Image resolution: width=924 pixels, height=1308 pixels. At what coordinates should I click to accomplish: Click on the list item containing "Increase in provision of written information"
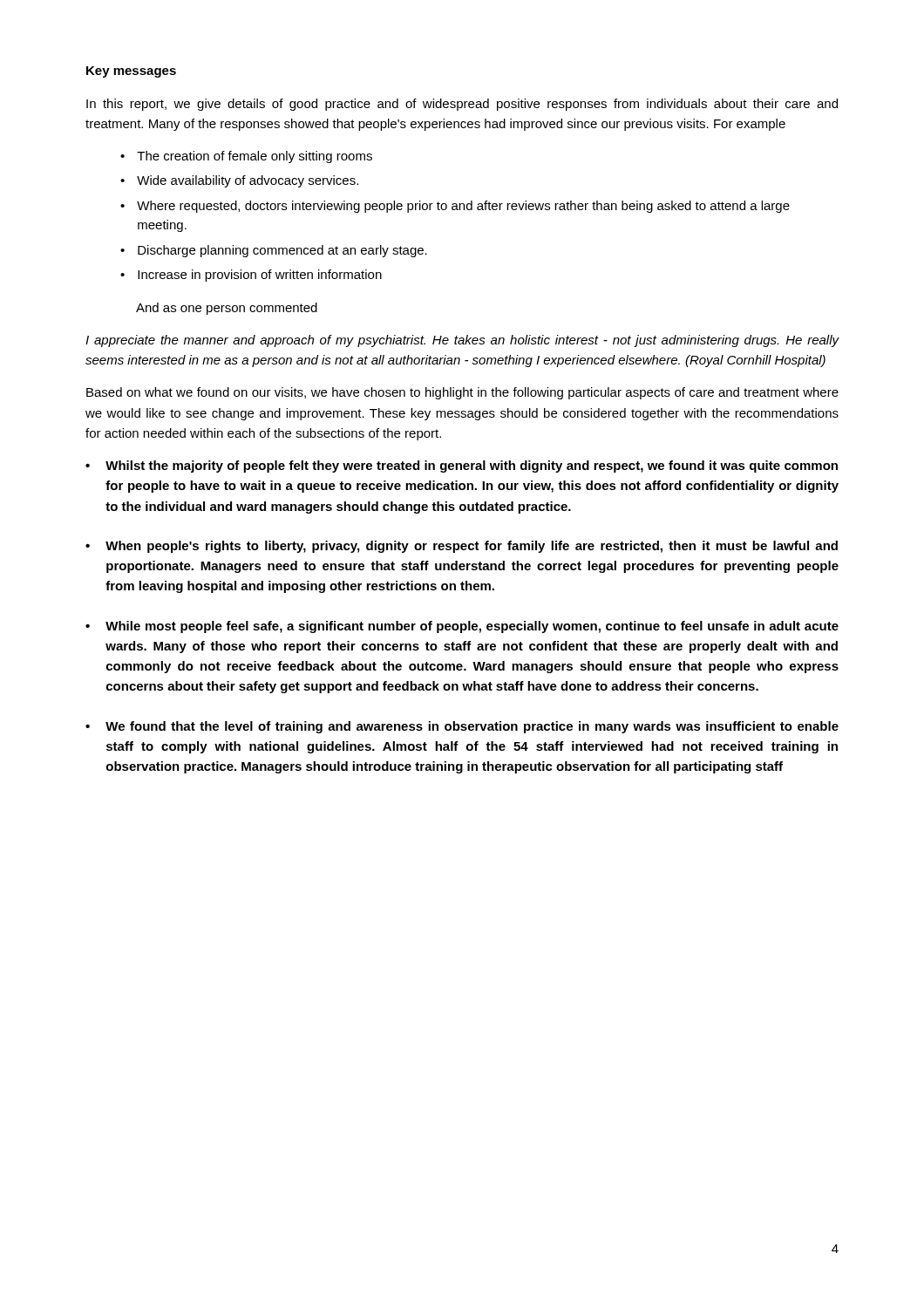pos(260,276)
